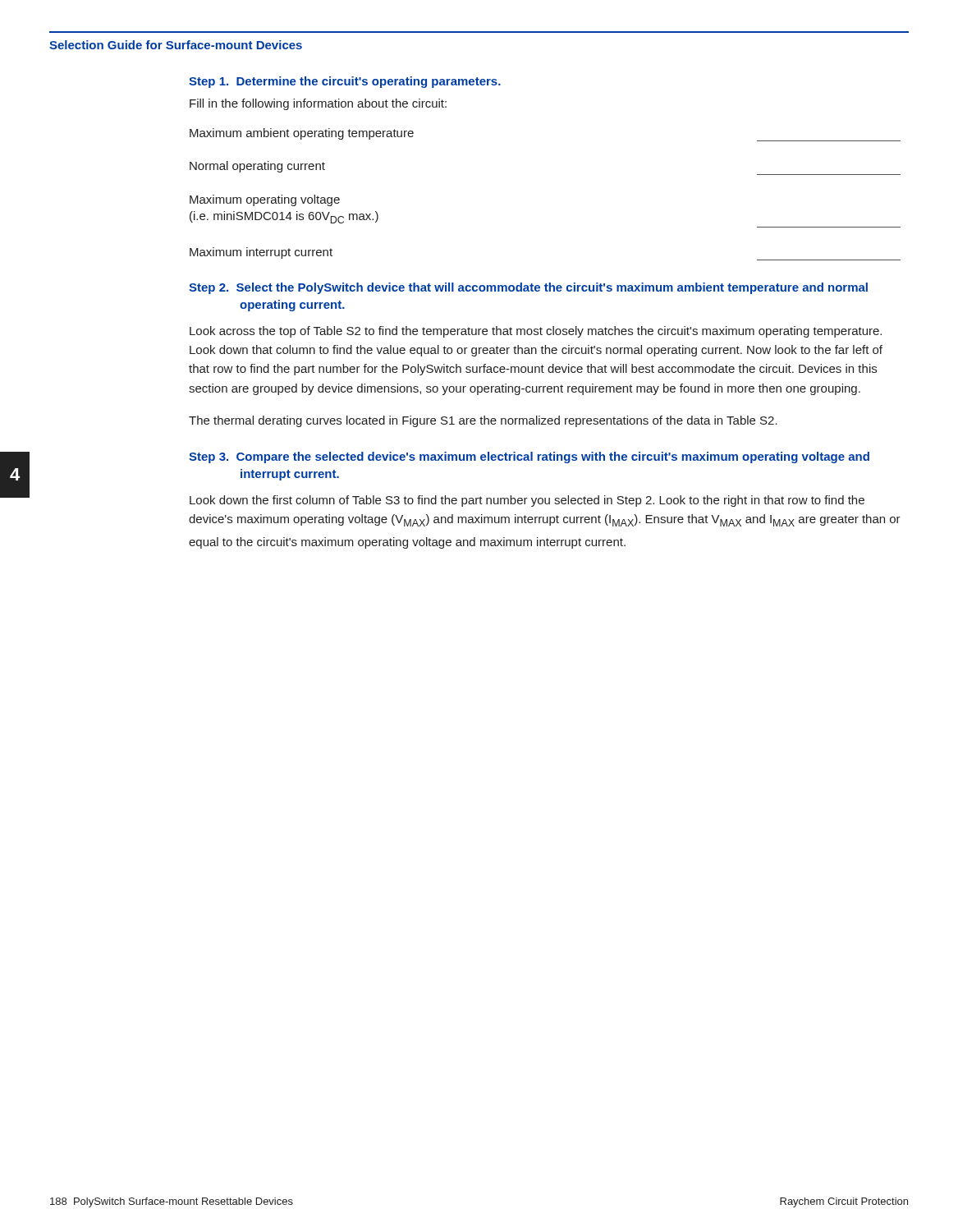This screenshot has height=1232, width=958.
Task: Click on the section header with the text "Step 3. Compare"
Action: [x=529, y=465]
